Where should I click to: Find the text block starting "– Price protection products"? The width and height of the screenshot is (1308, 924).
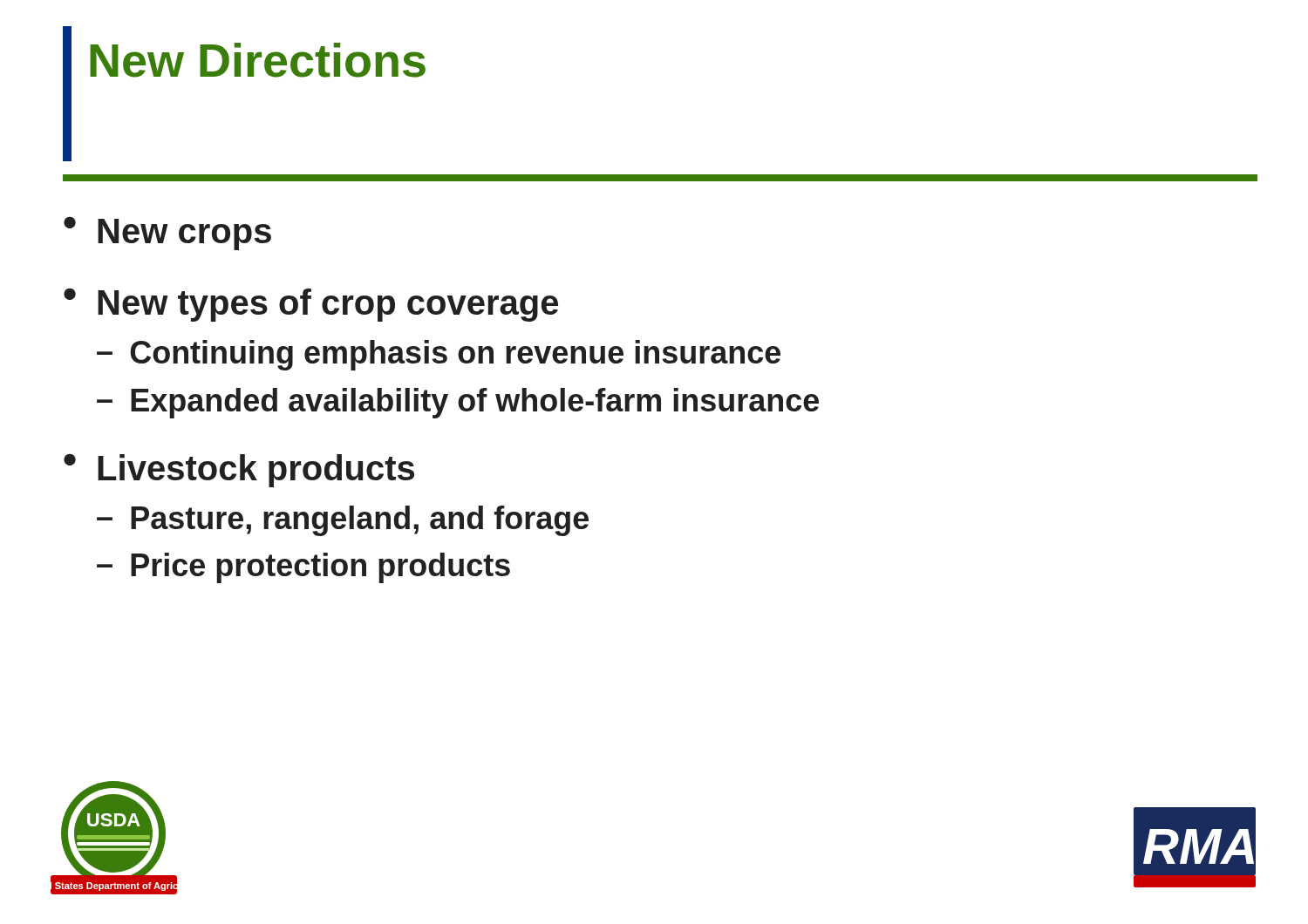(x=304, y=566)
